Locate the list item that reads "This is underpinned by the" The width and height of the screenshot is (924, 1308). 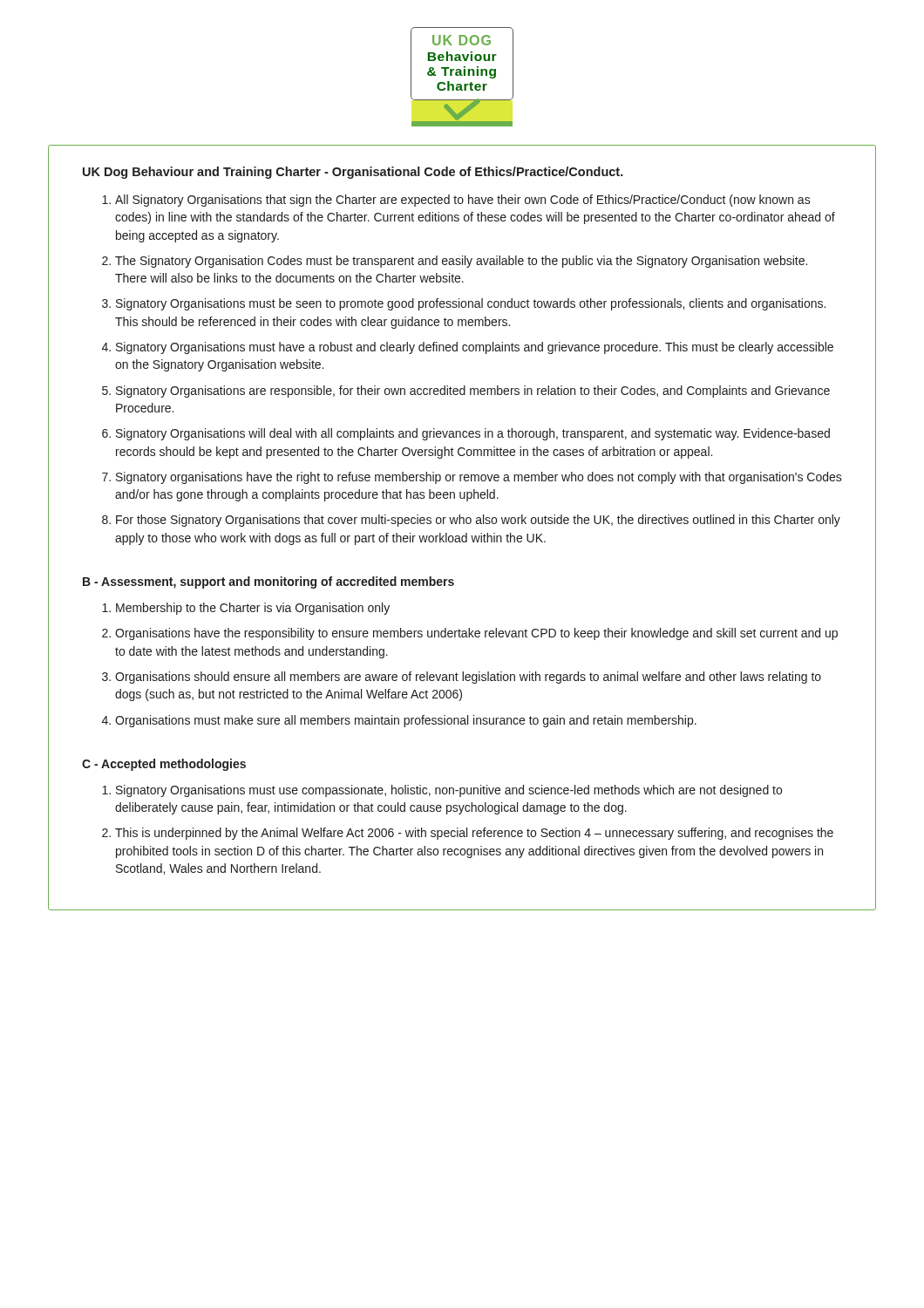click(479, 851)
